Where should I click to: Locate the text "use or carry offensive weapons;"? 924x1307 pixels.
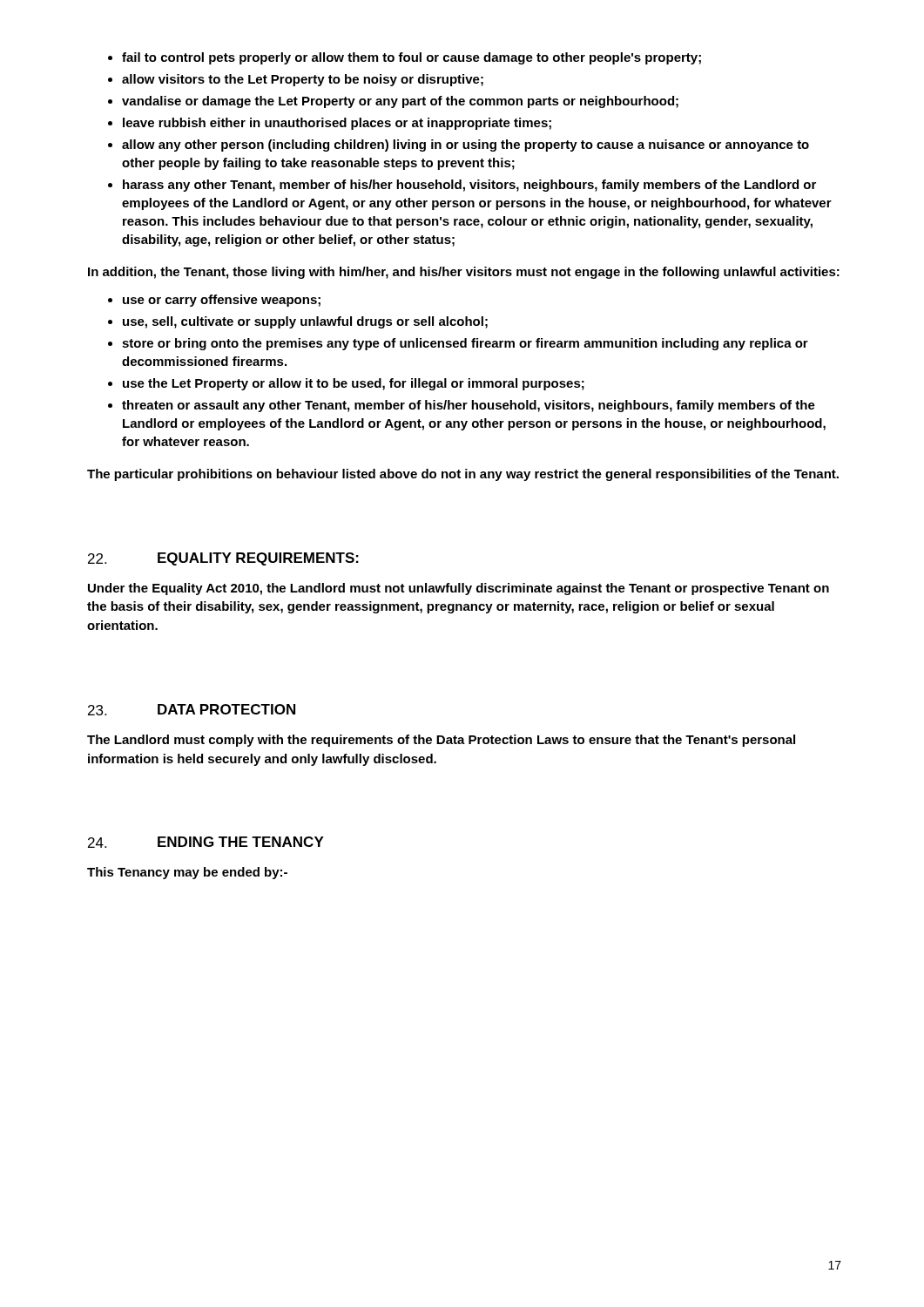(222, 299)
